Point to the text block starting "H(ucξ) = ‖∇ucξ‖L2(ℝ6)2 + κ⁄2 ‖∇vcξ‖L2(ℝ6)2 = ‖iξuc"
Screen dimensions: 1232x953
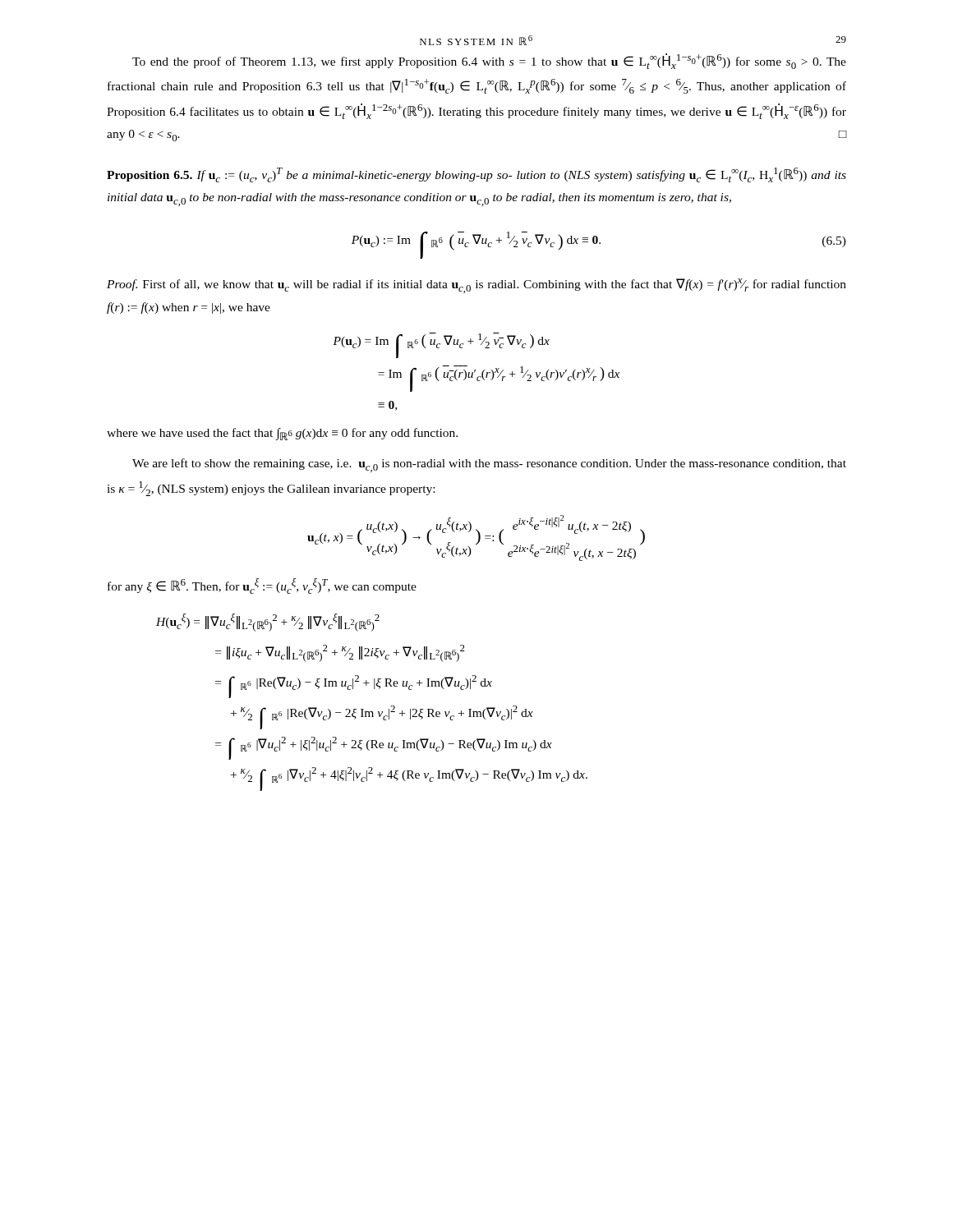coord(460,699)
